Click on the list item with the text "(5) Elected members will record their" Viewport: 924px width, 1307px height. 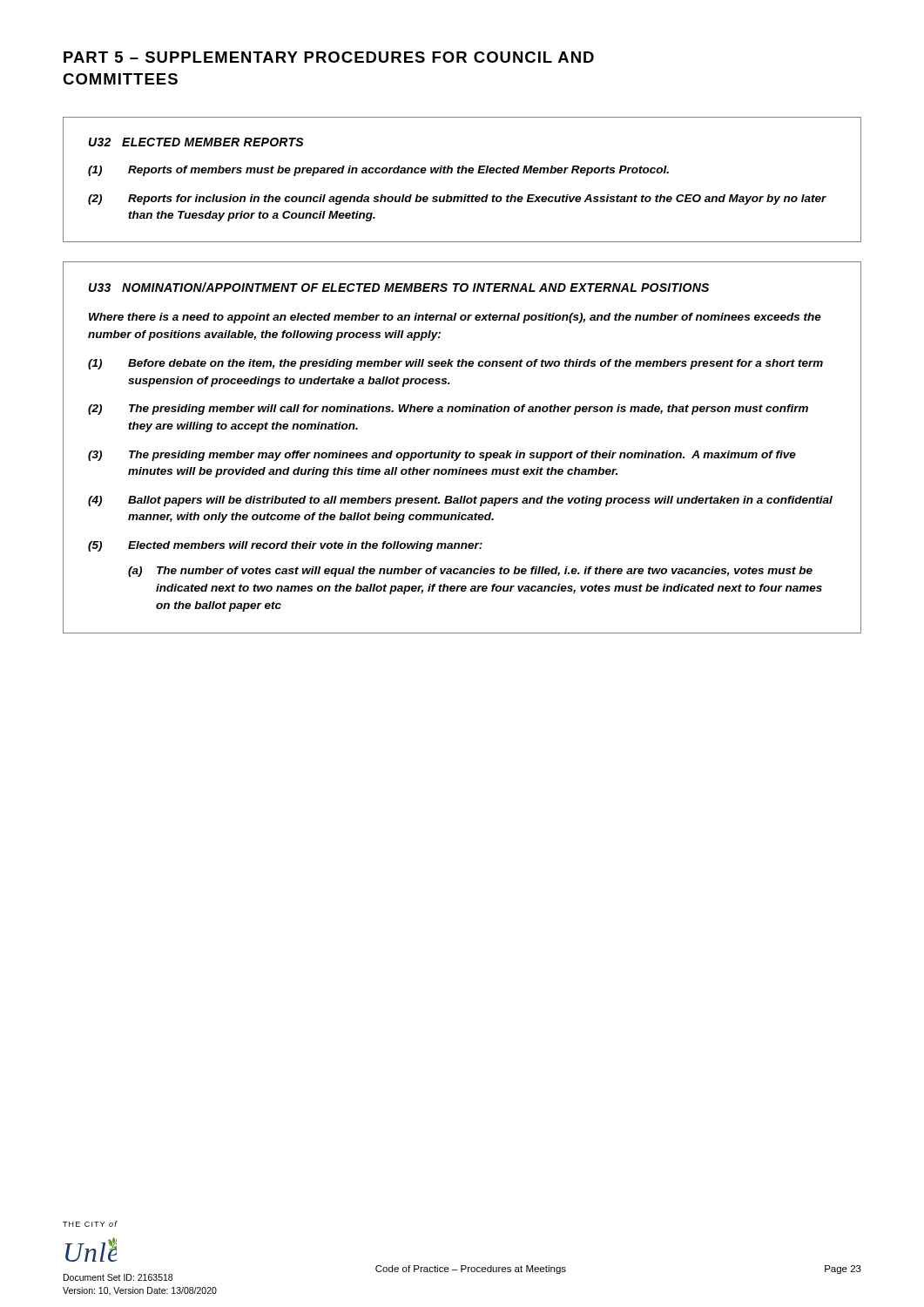(462, 575)
